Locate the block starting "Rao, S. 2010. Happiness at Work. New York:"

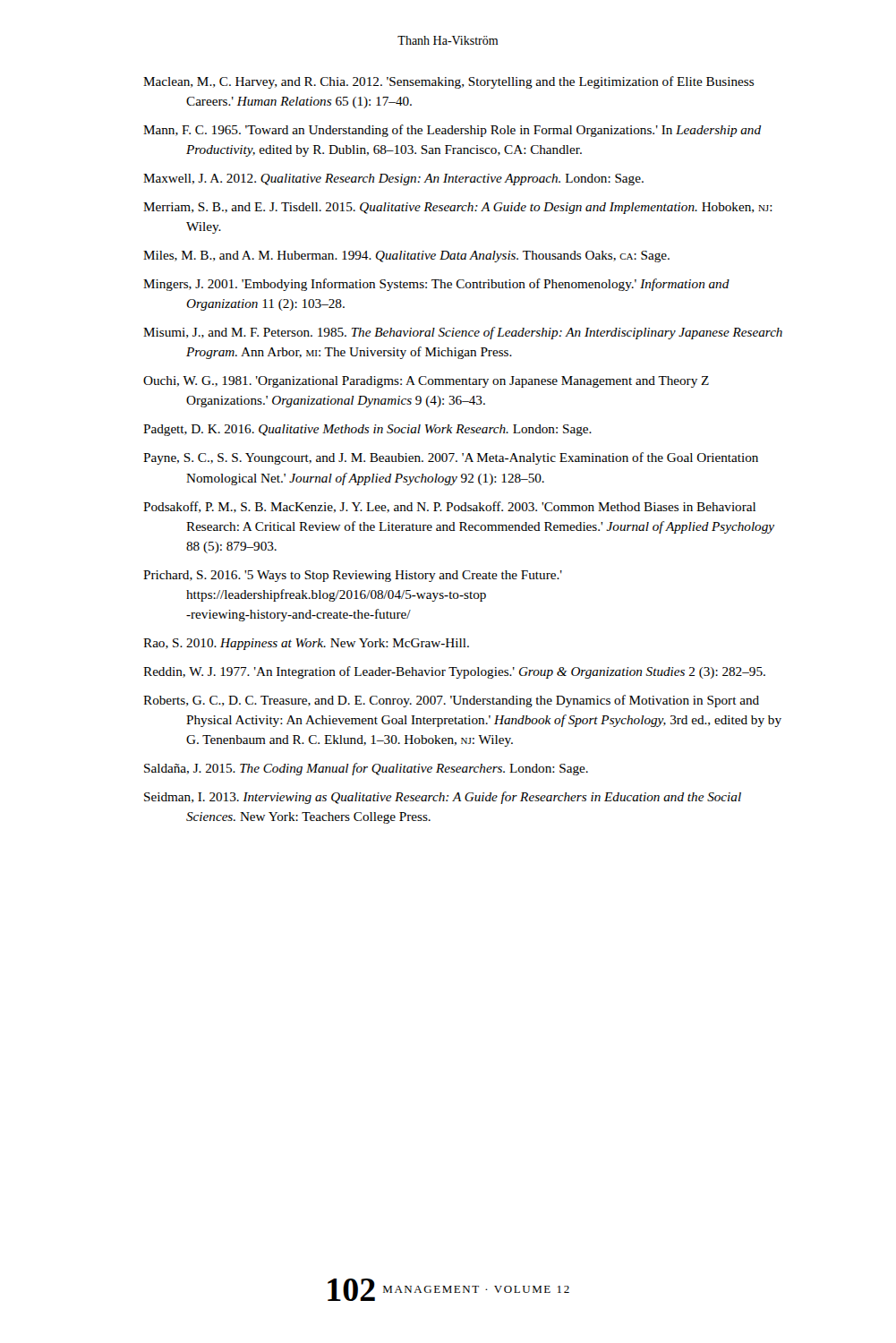click(306, 642)
